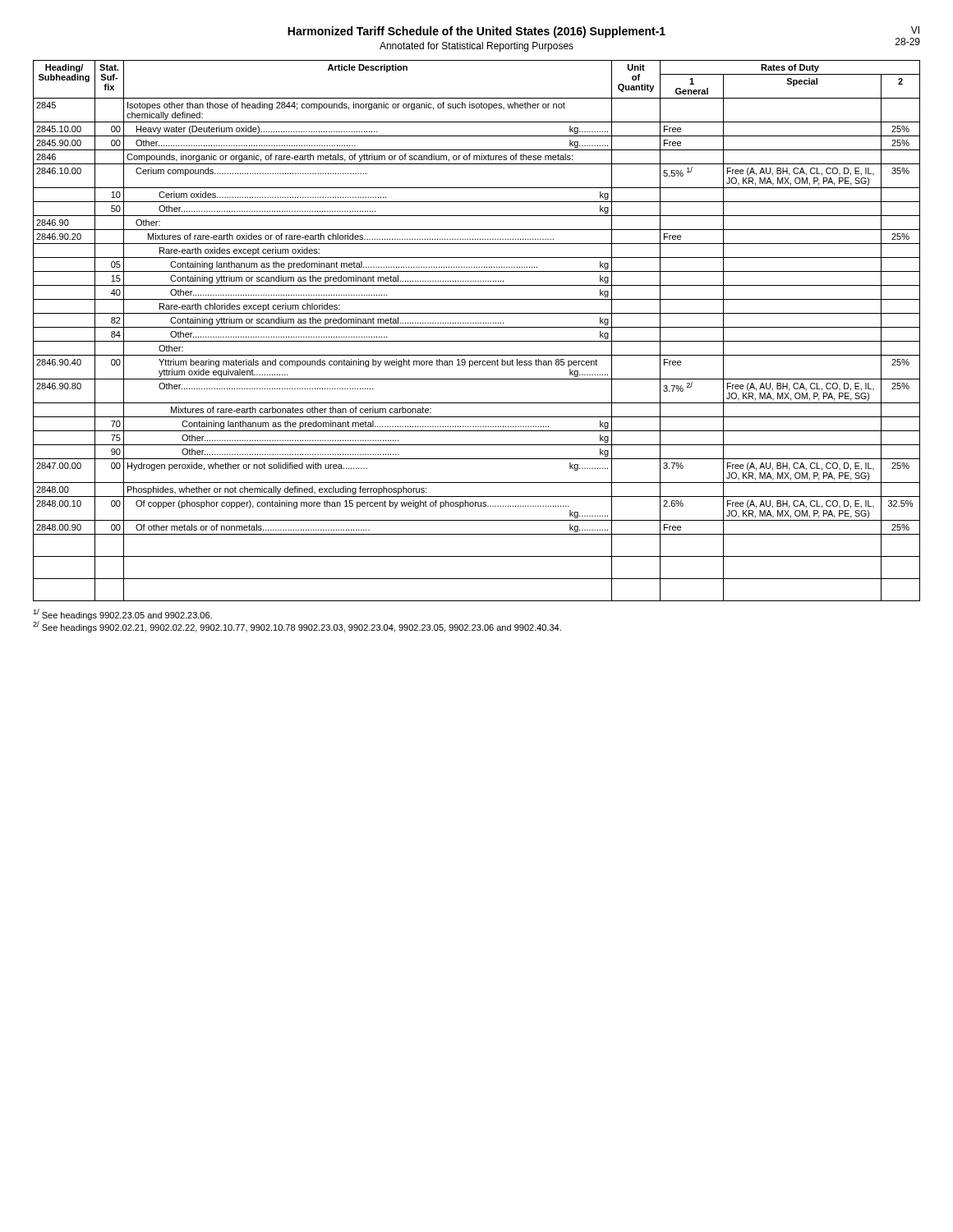This screenshot has height=1232, width=953.
Task: Click on the table containing "Free (A, AU, BH, CA,"
Action: click(476, 331)
